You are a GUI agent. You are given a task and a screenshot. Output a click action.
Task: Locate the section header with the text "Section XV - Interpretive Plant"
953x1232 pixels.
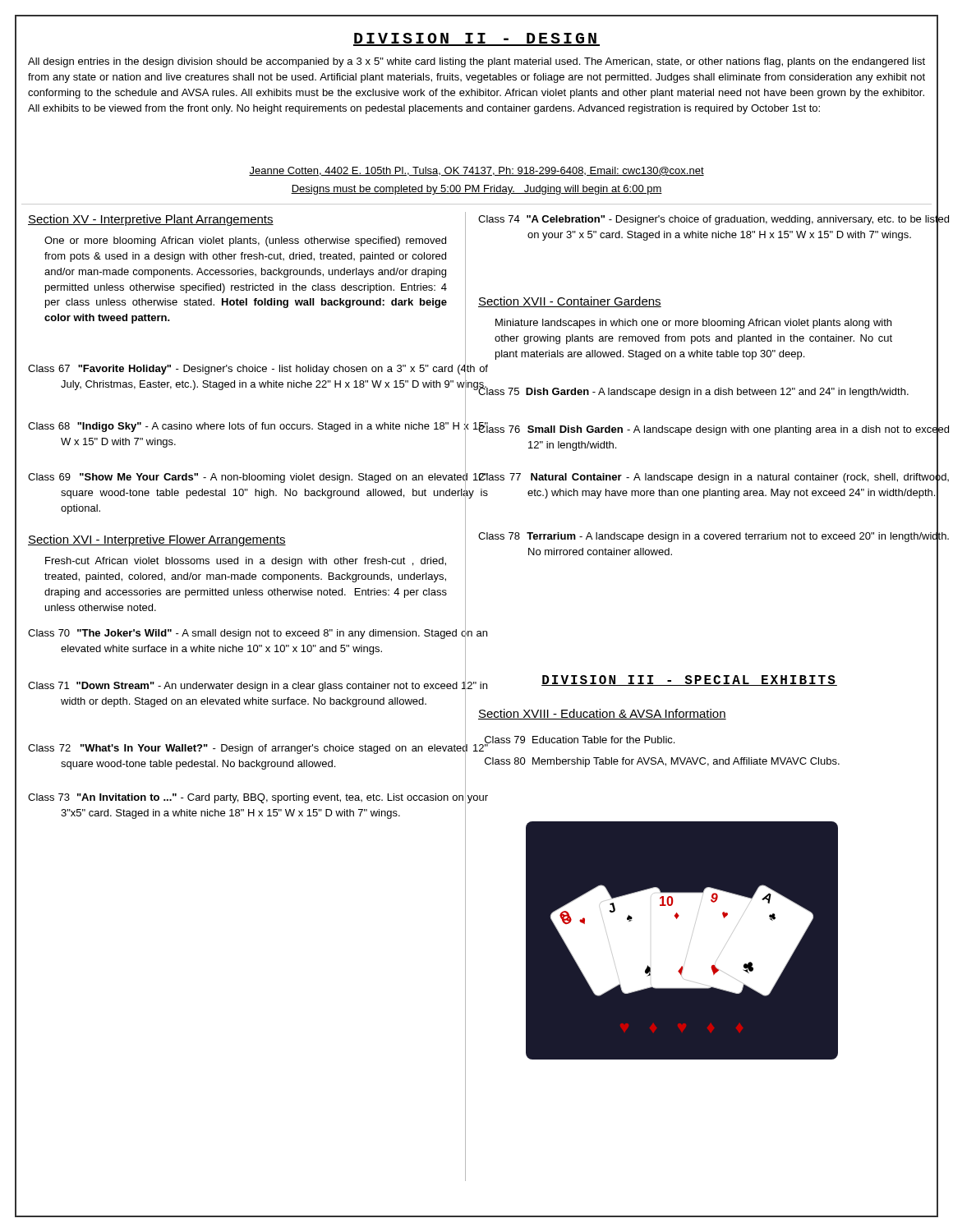[x=151, y=219]
